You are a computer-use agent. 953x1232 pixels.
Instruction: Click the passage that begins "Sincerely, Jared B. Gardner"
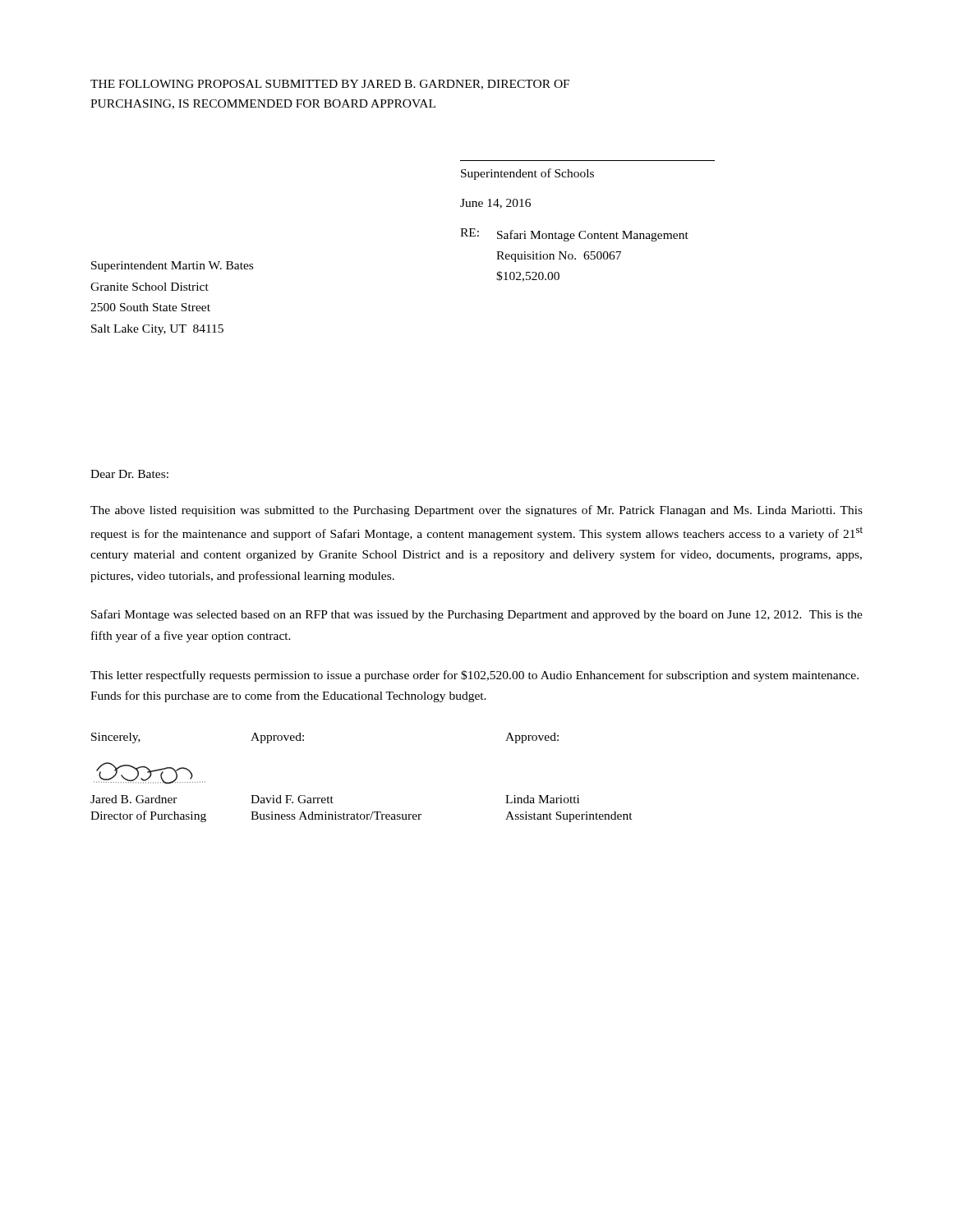pos(170,776)
